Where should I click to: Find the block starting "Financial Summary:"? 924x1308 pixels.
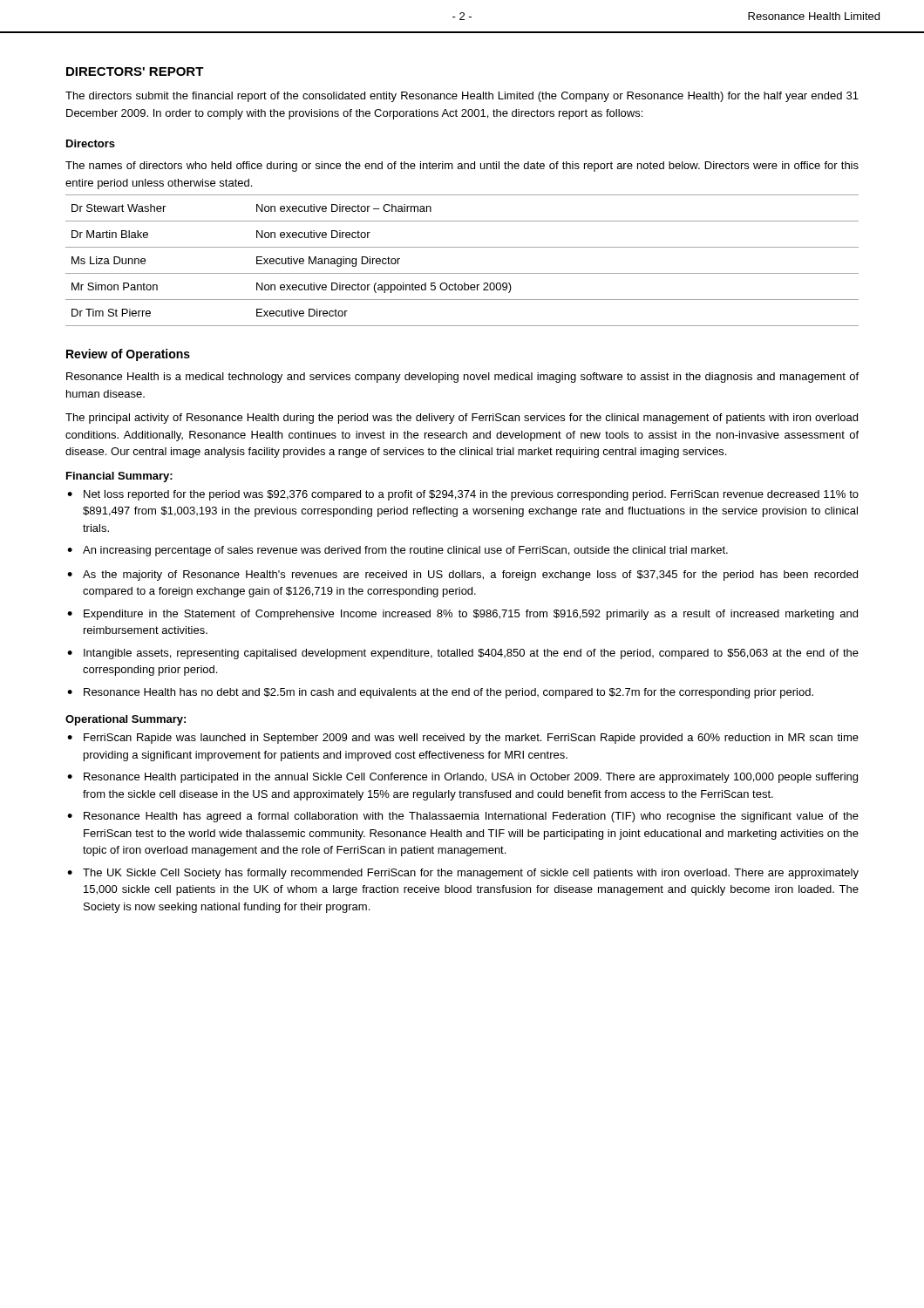tap(119, 475)
